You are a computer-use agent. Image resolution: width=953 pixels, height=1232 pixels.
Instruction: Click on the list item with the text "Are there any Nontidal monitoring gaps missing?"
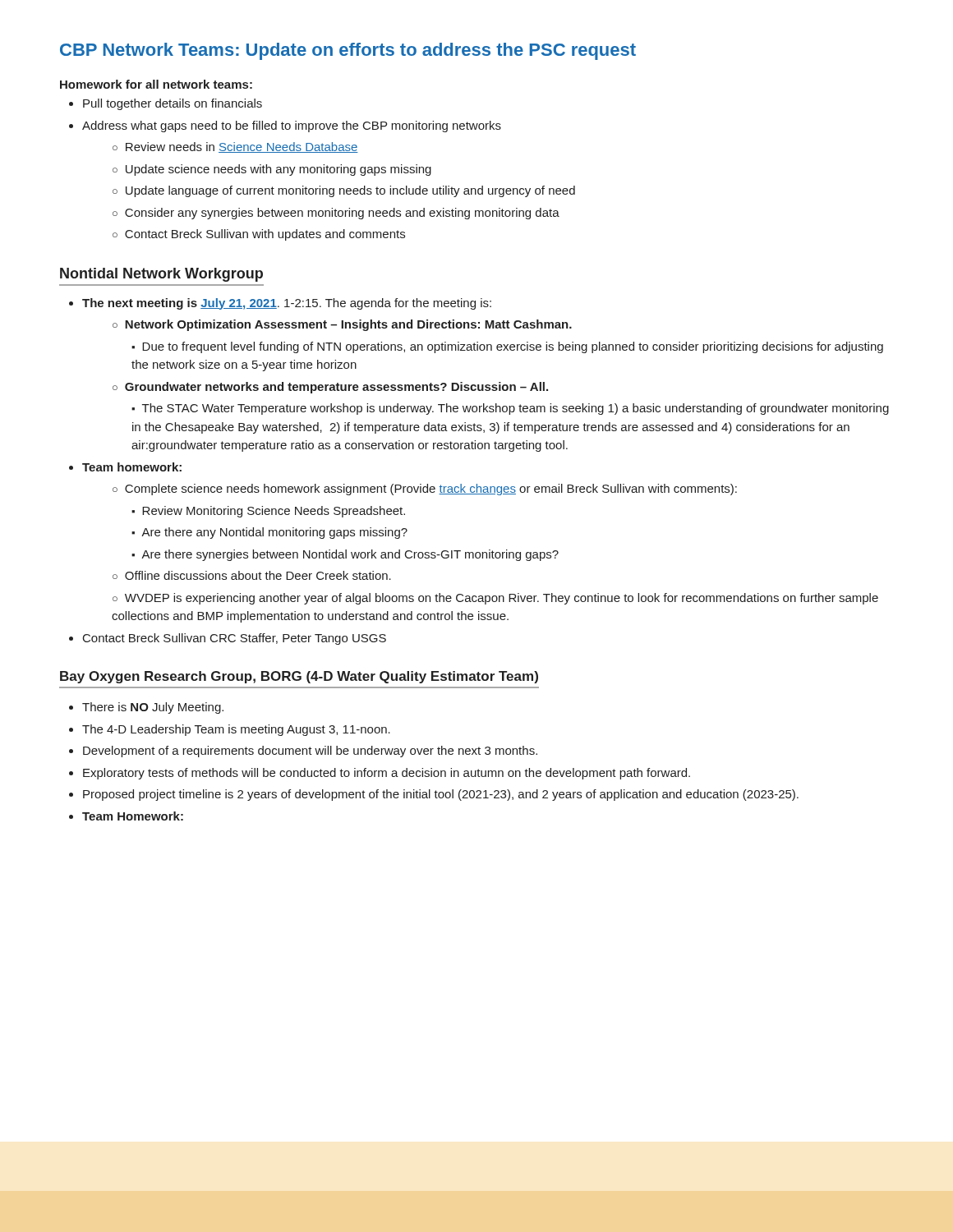coord(275,532)
